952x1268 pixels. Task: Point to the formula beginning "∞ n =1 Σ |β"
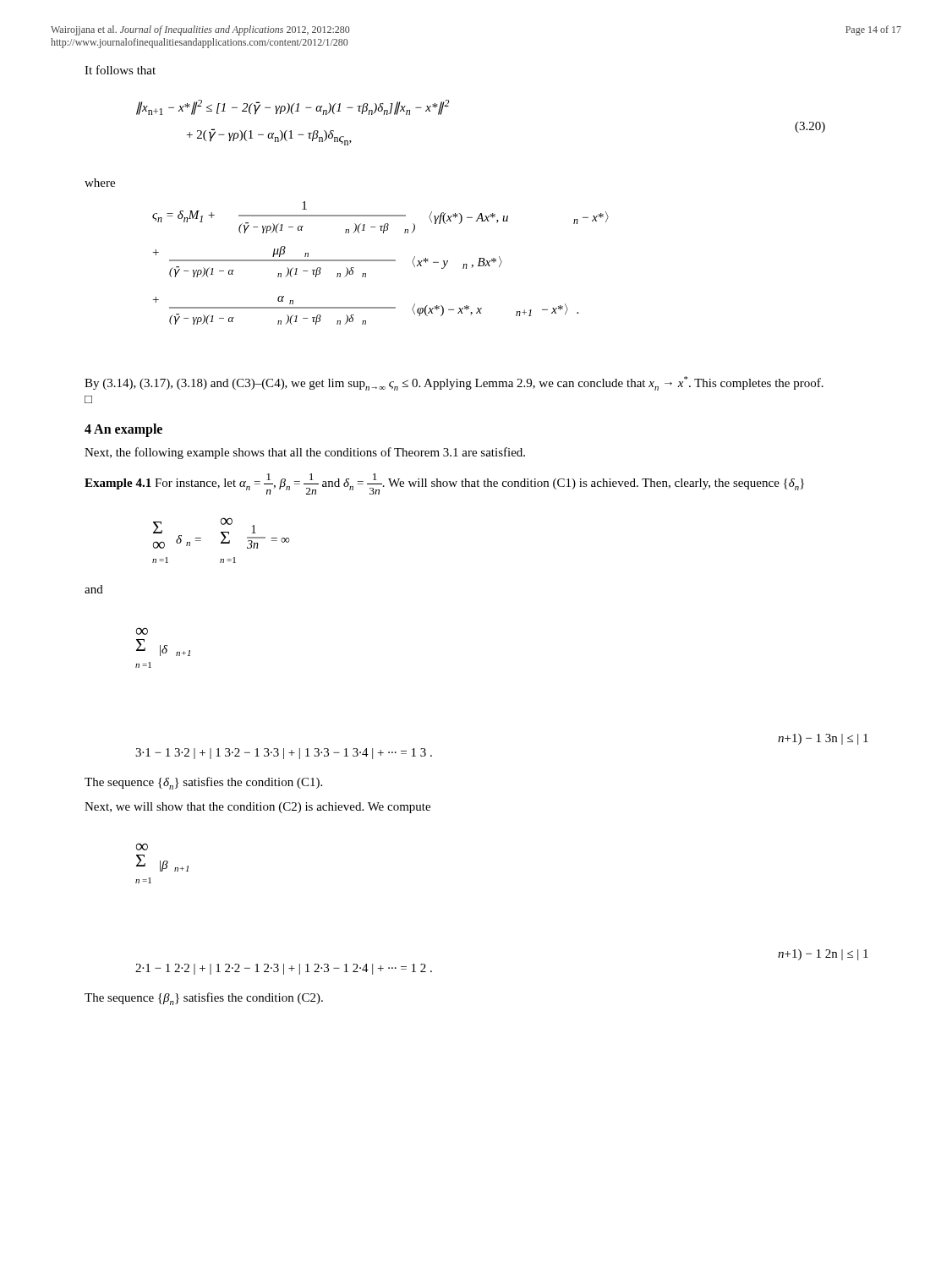click(x=142, y=847)
